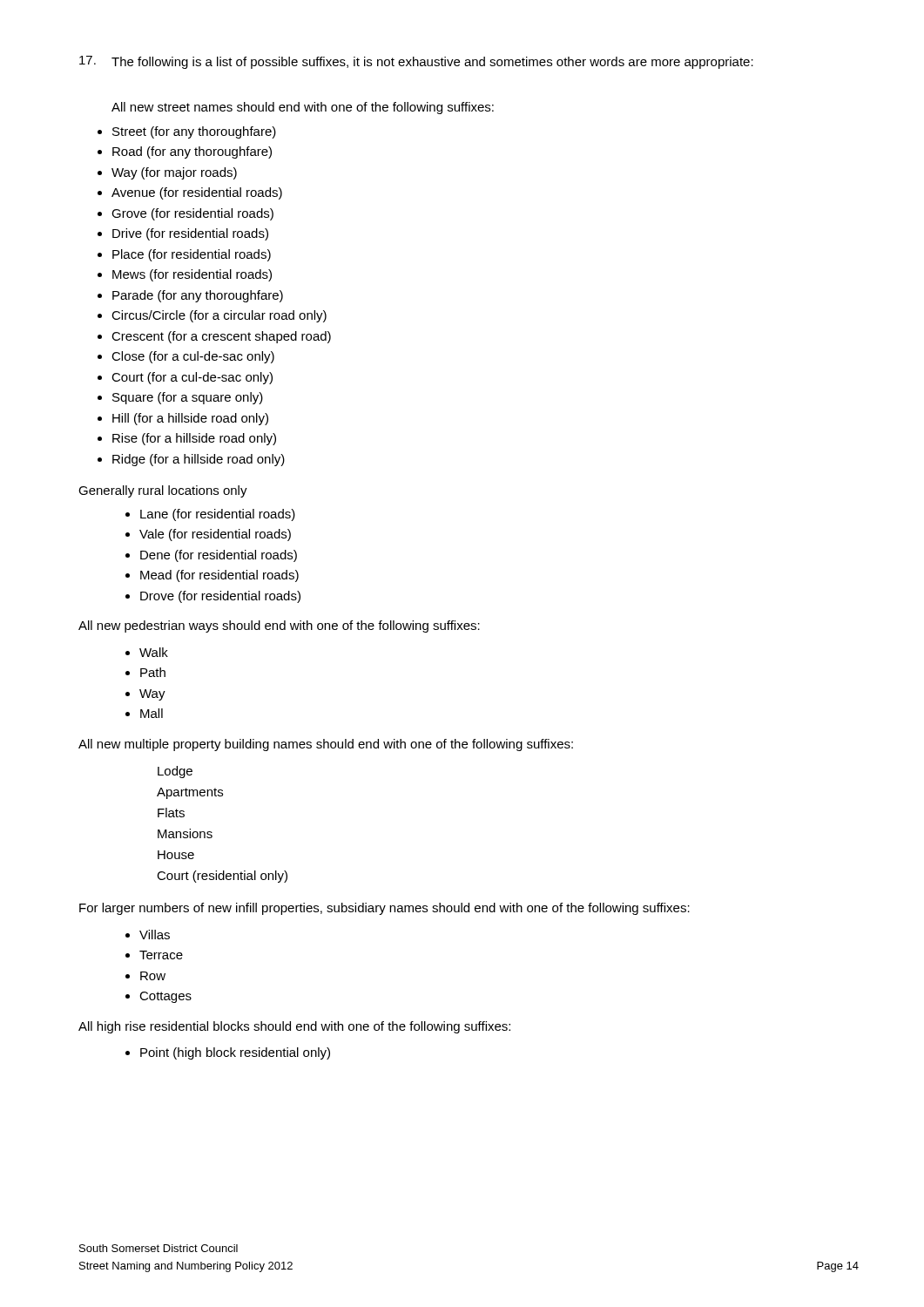This screenshot has height=1307, width=924.
Task: Click on the passage starting "Drove (for residential roads)"
Action: [x=220, y=595]
